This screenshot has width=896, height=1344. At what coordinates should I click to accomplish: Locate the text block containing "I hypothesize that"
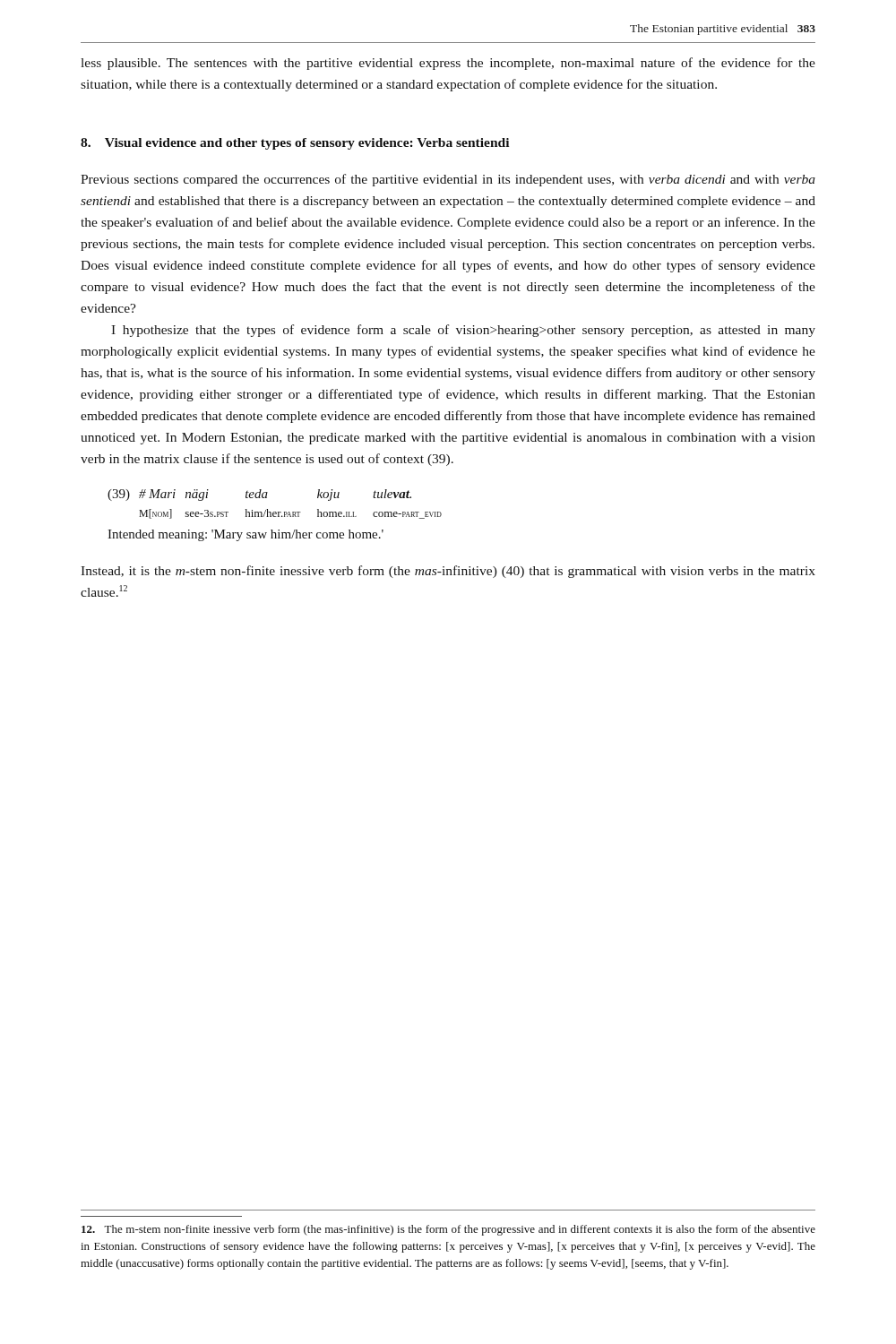coord(448,394)
